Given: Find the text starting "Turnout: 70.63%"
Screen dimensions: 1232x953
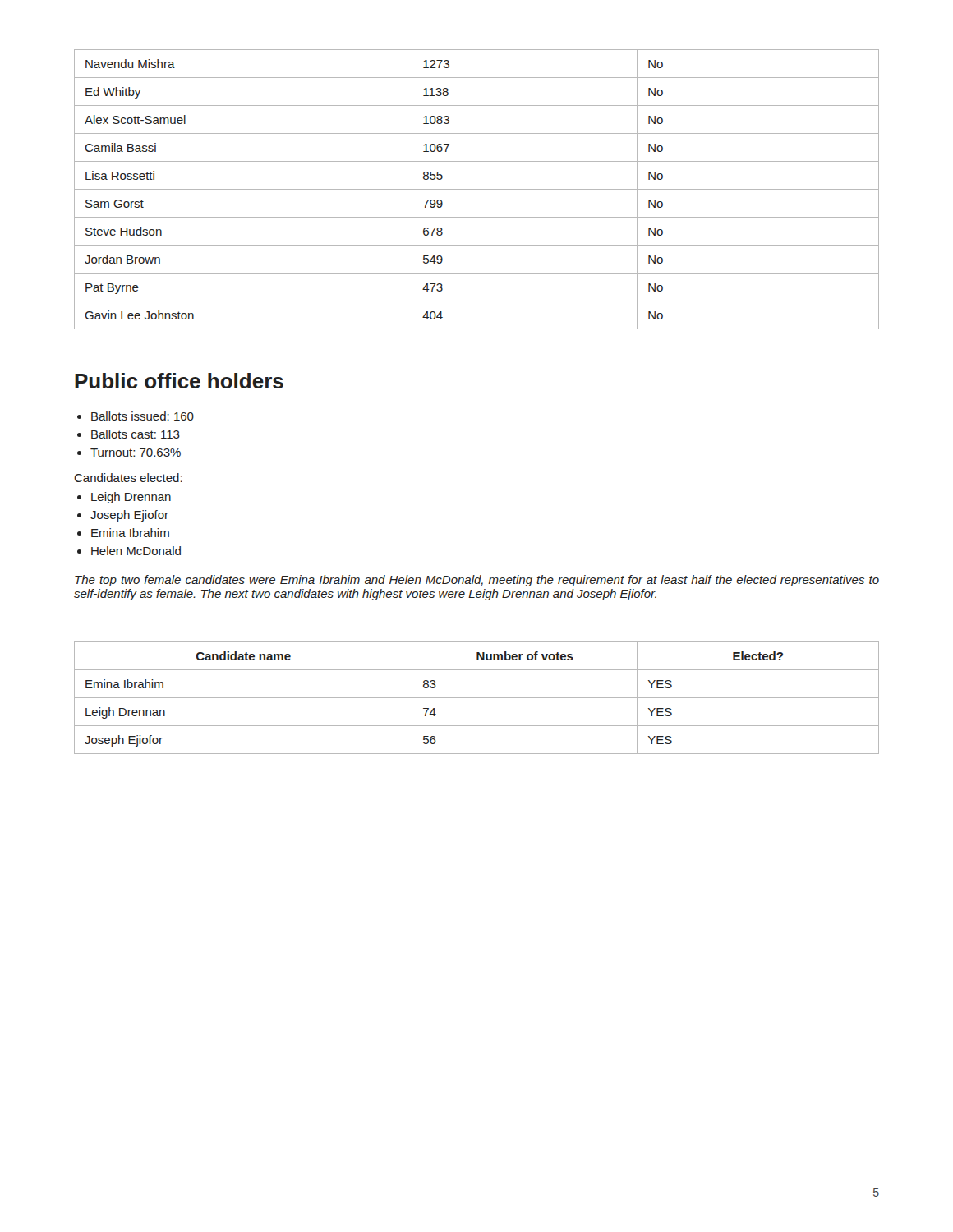Looking at the screenshot, I should tap(136, 452).
